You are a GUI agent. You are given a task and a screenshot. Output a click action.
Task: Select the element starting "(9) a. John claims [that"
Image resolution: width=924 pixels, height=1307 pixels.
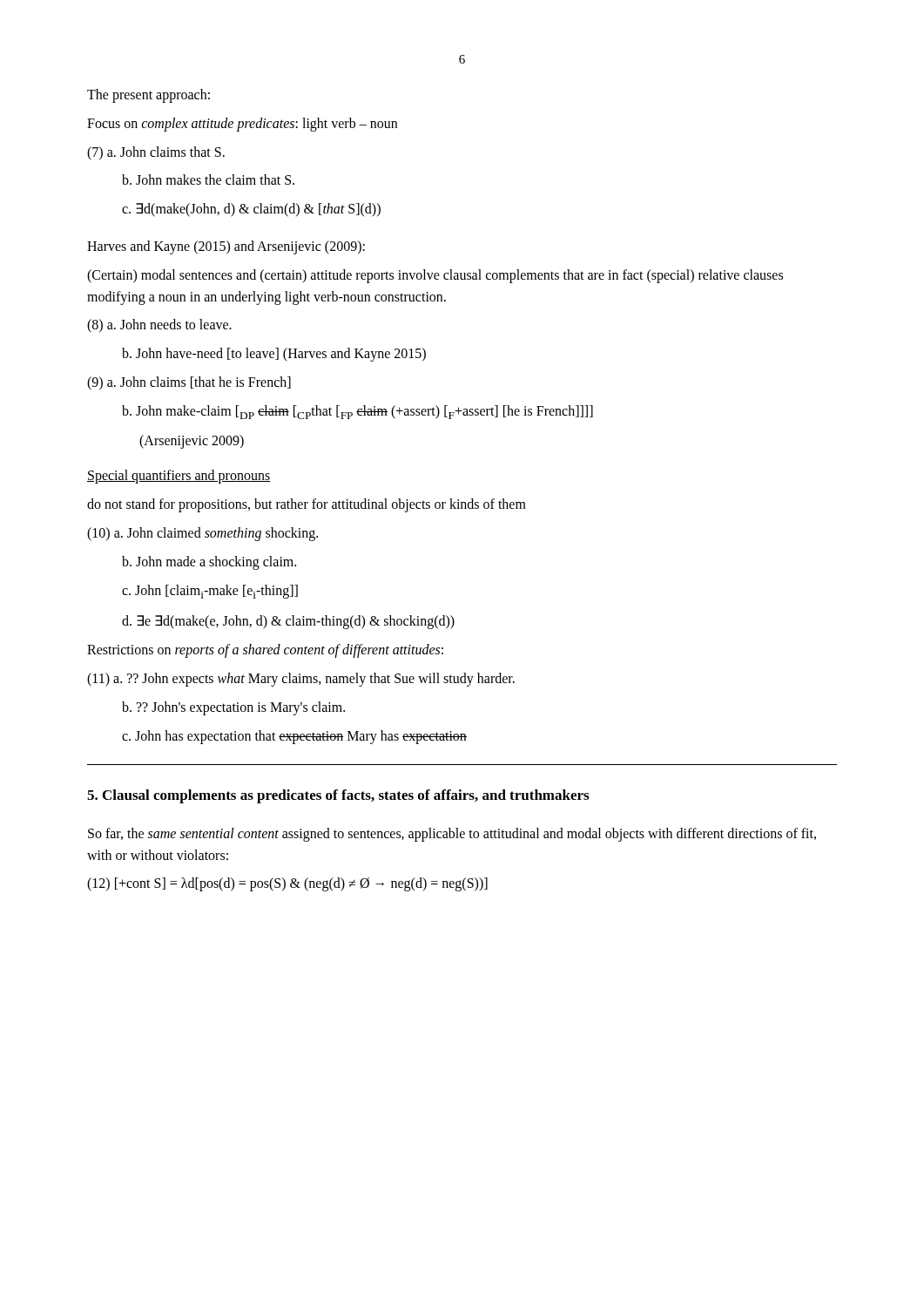[x=189, y=383]
